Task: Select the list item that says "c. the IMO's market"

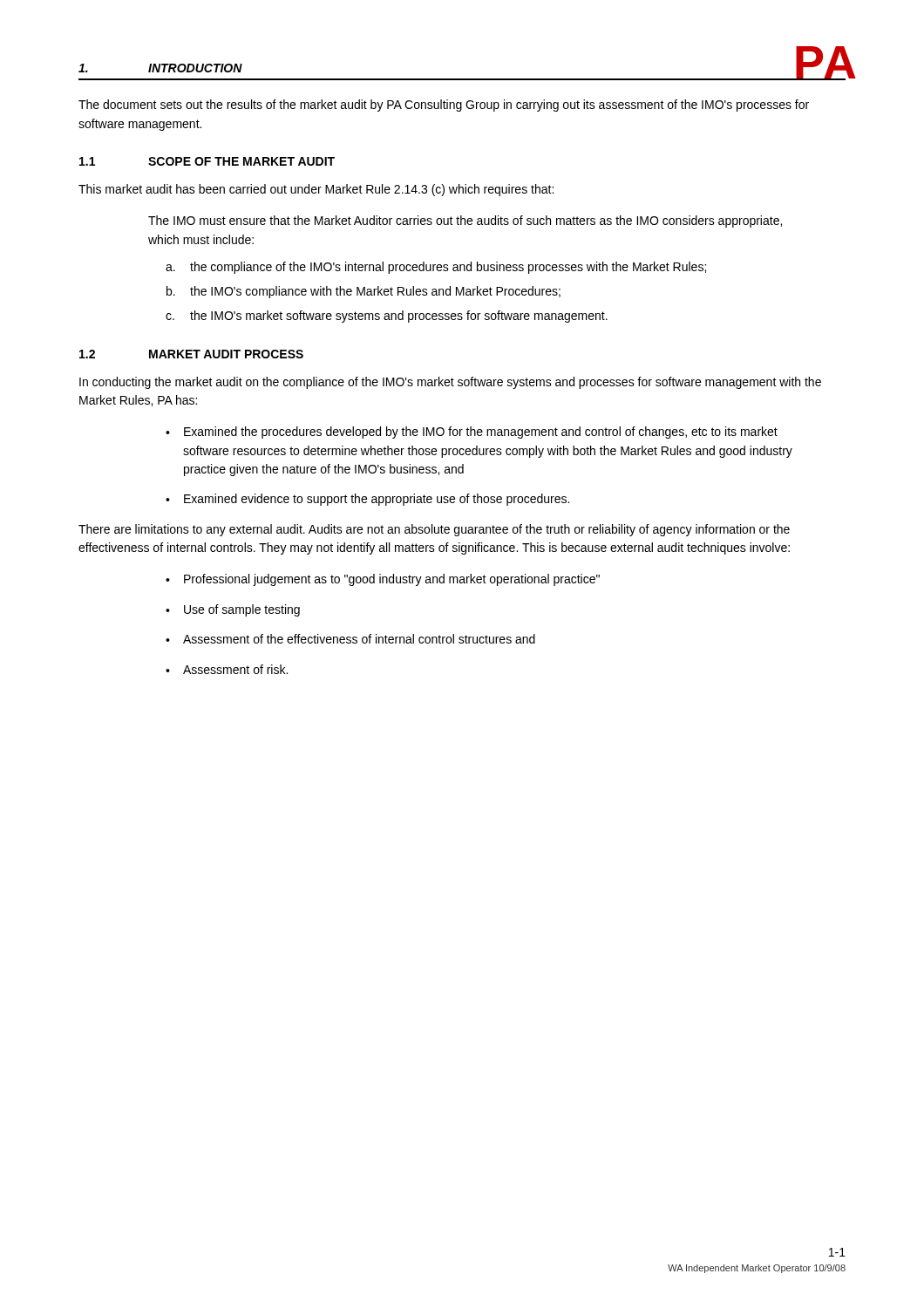Action: [488, 316]
